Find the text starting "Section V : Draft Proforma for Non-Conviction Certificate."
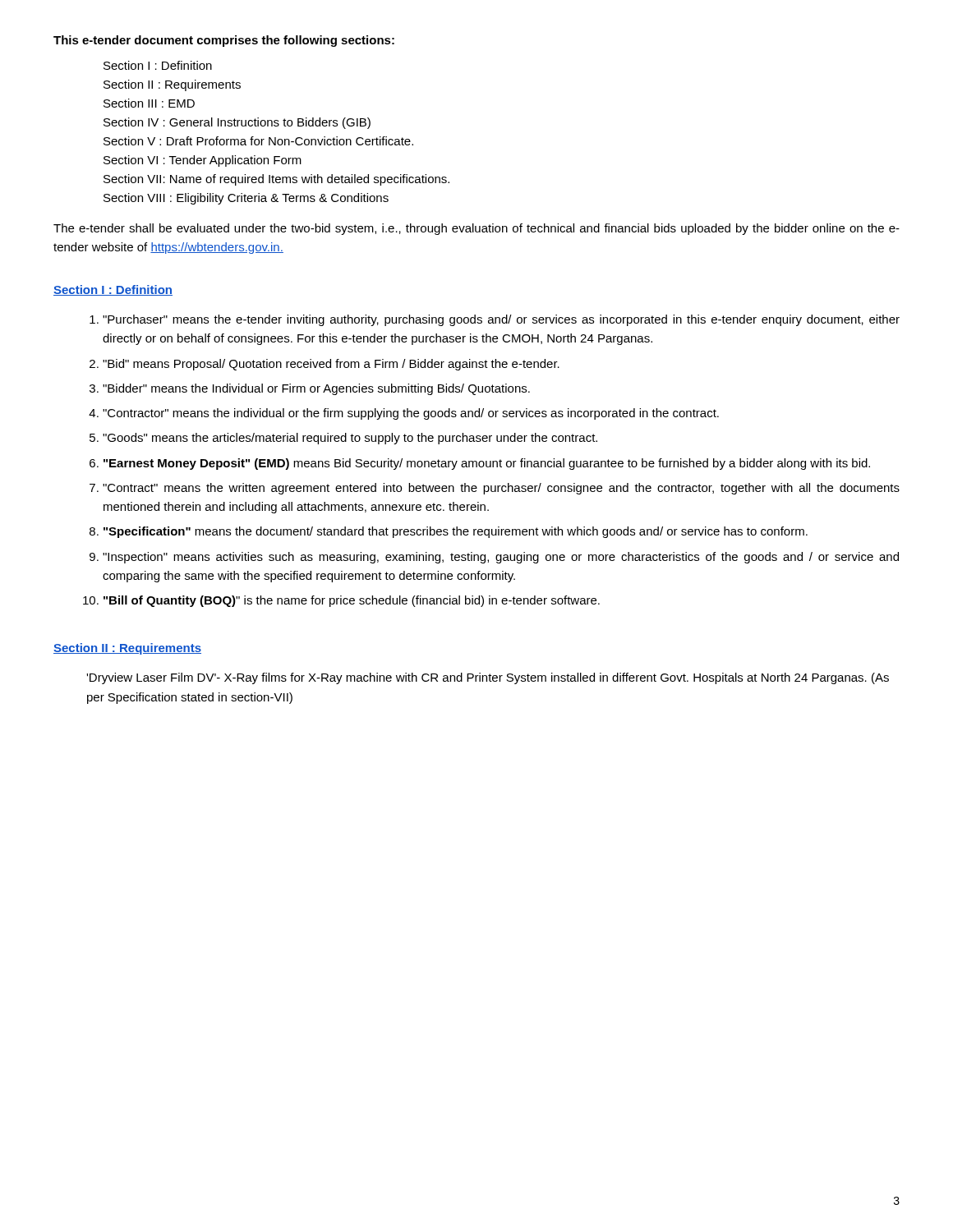Image resolution: width=953 pixels, height=1232 pixels. (259, 141)
